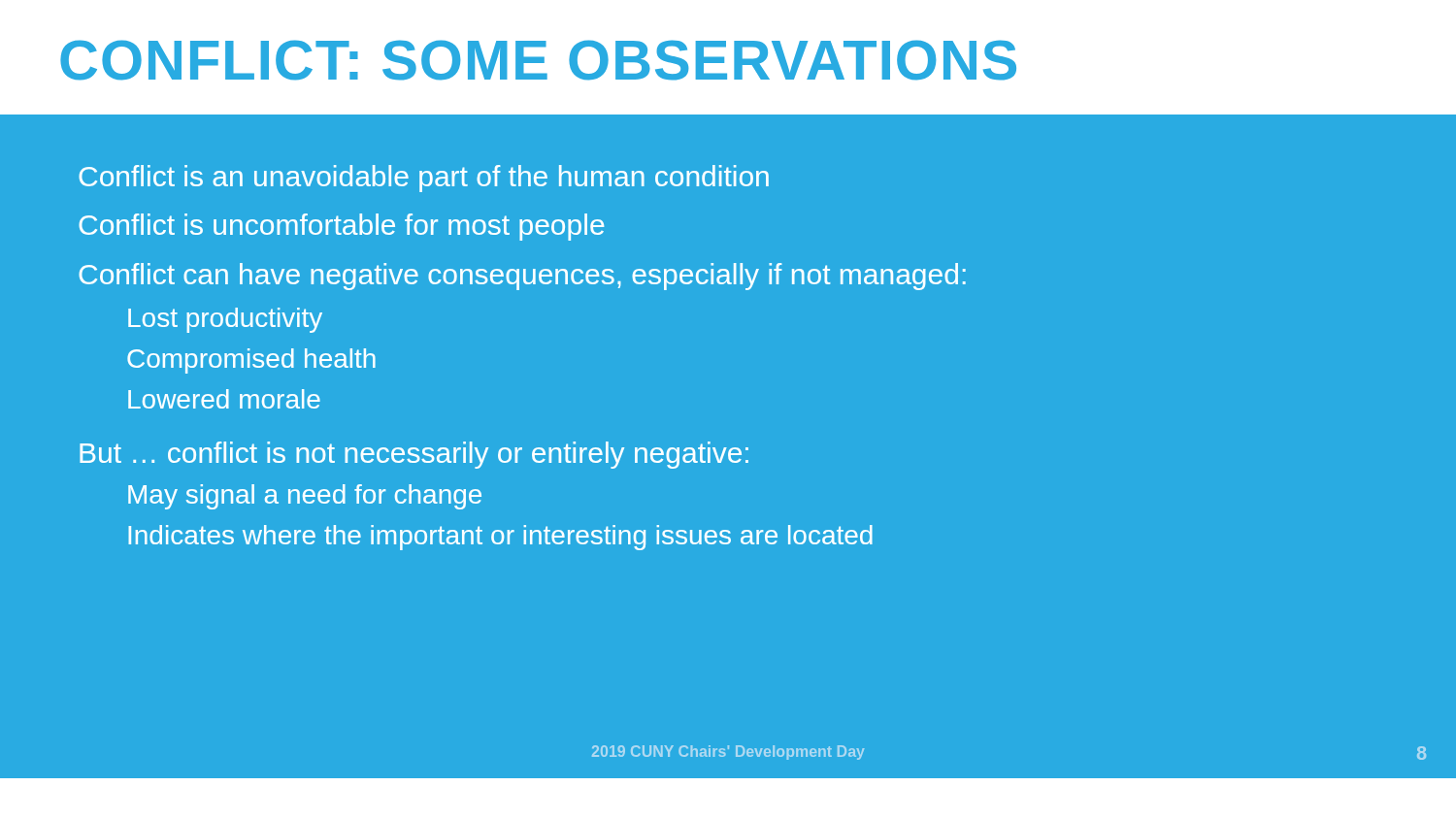Select the list item that reads "Lost productivity"
The height and width of the screenshot is (819, 1456).
pyautogui.click(x=224, y=318)
